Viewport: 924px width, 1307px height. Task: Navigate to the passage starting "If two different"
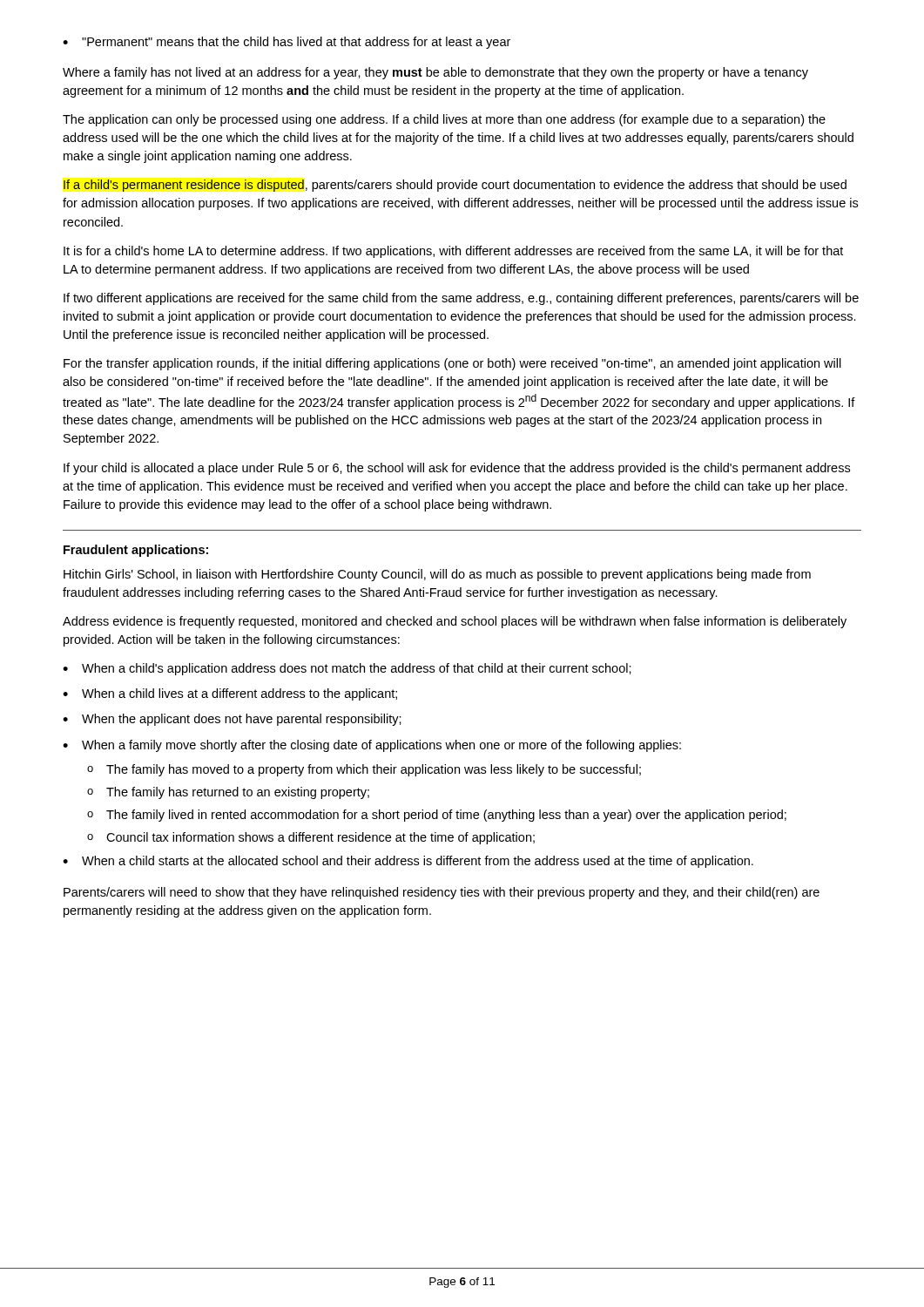(462, 316)
